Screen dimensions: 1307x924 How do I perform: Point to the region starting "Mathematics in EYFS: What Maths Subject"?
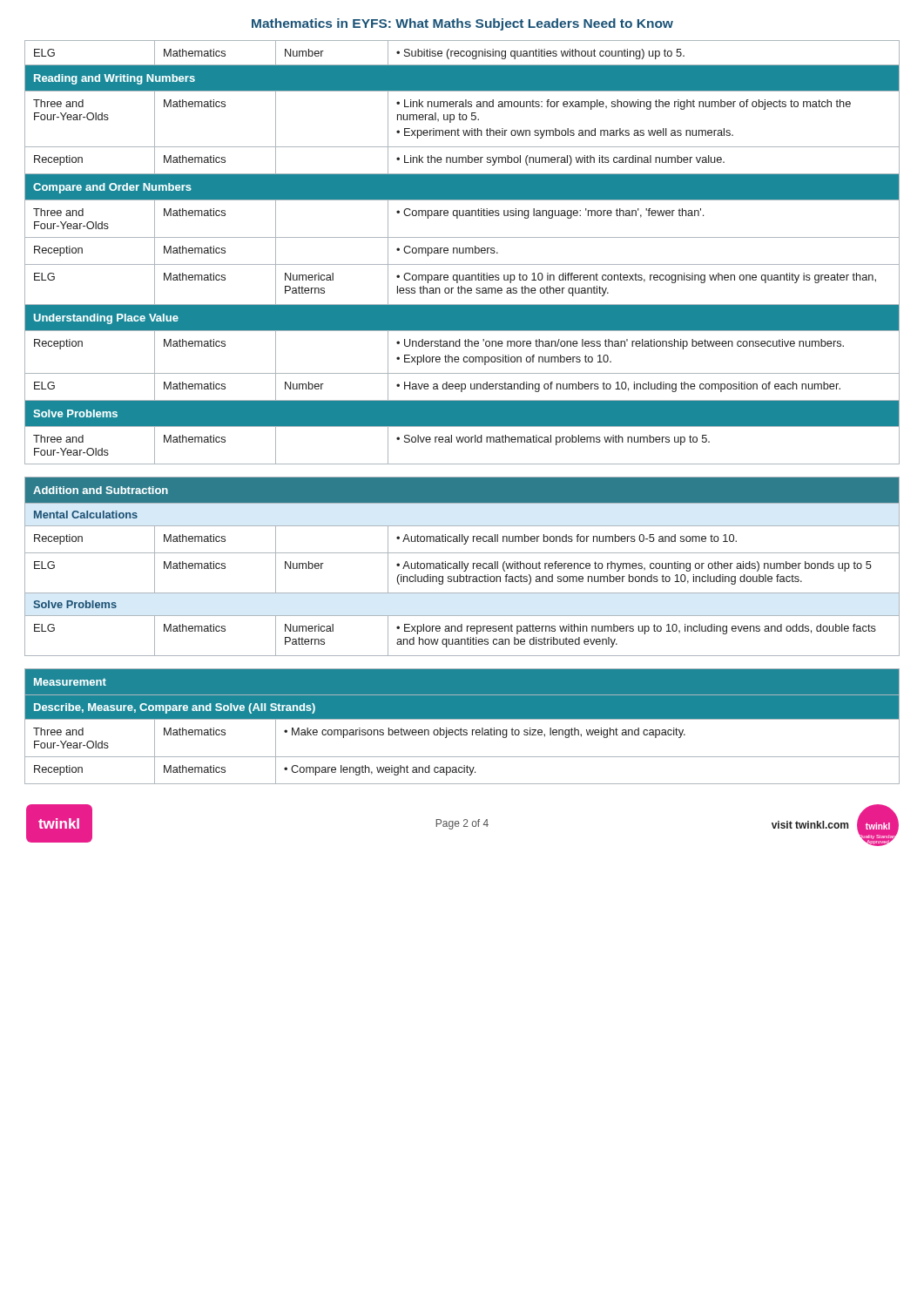(462, 23)
